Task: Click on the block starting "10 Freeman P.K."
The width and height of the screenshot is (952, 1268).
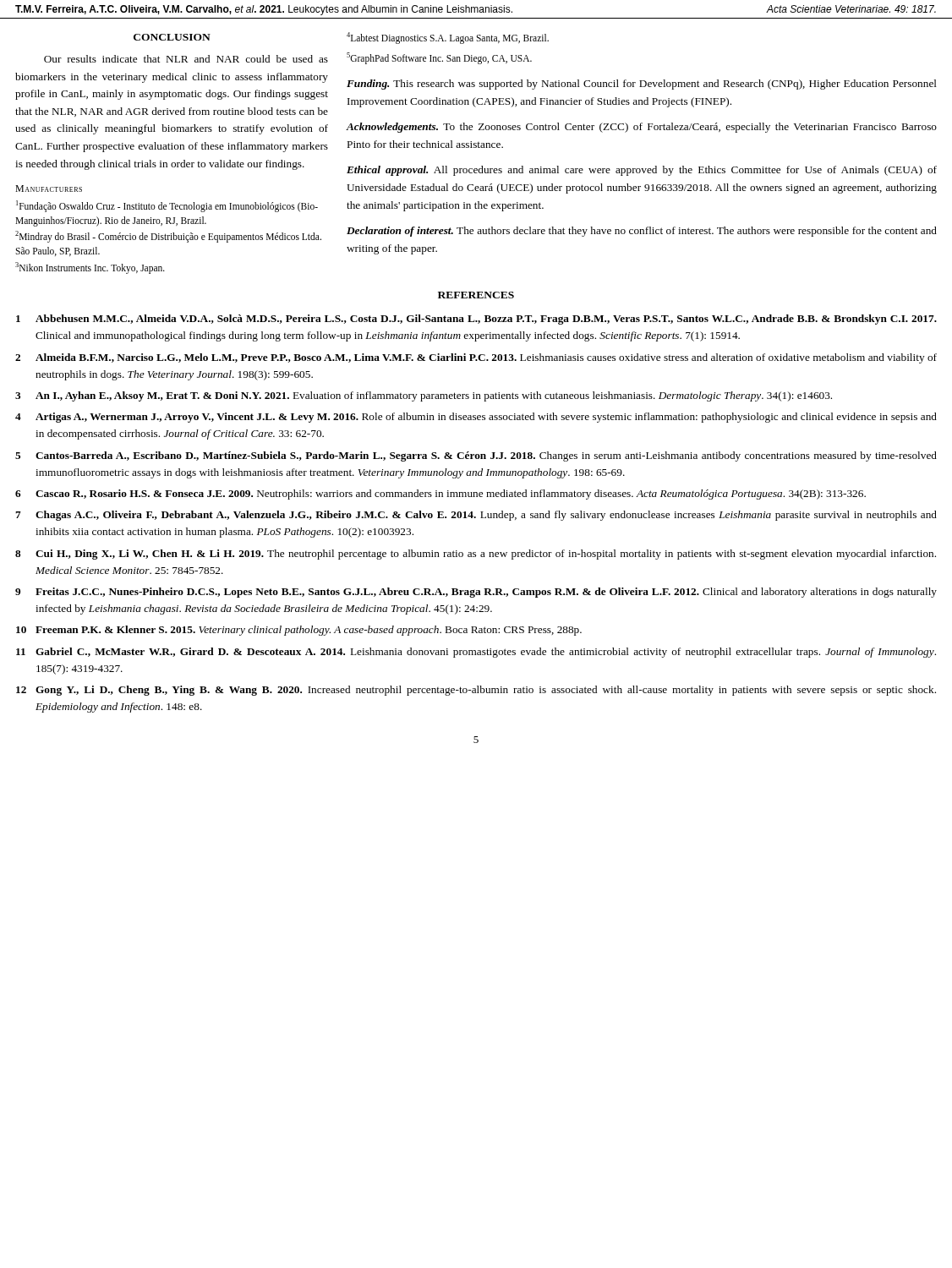Action: point(476,630)
